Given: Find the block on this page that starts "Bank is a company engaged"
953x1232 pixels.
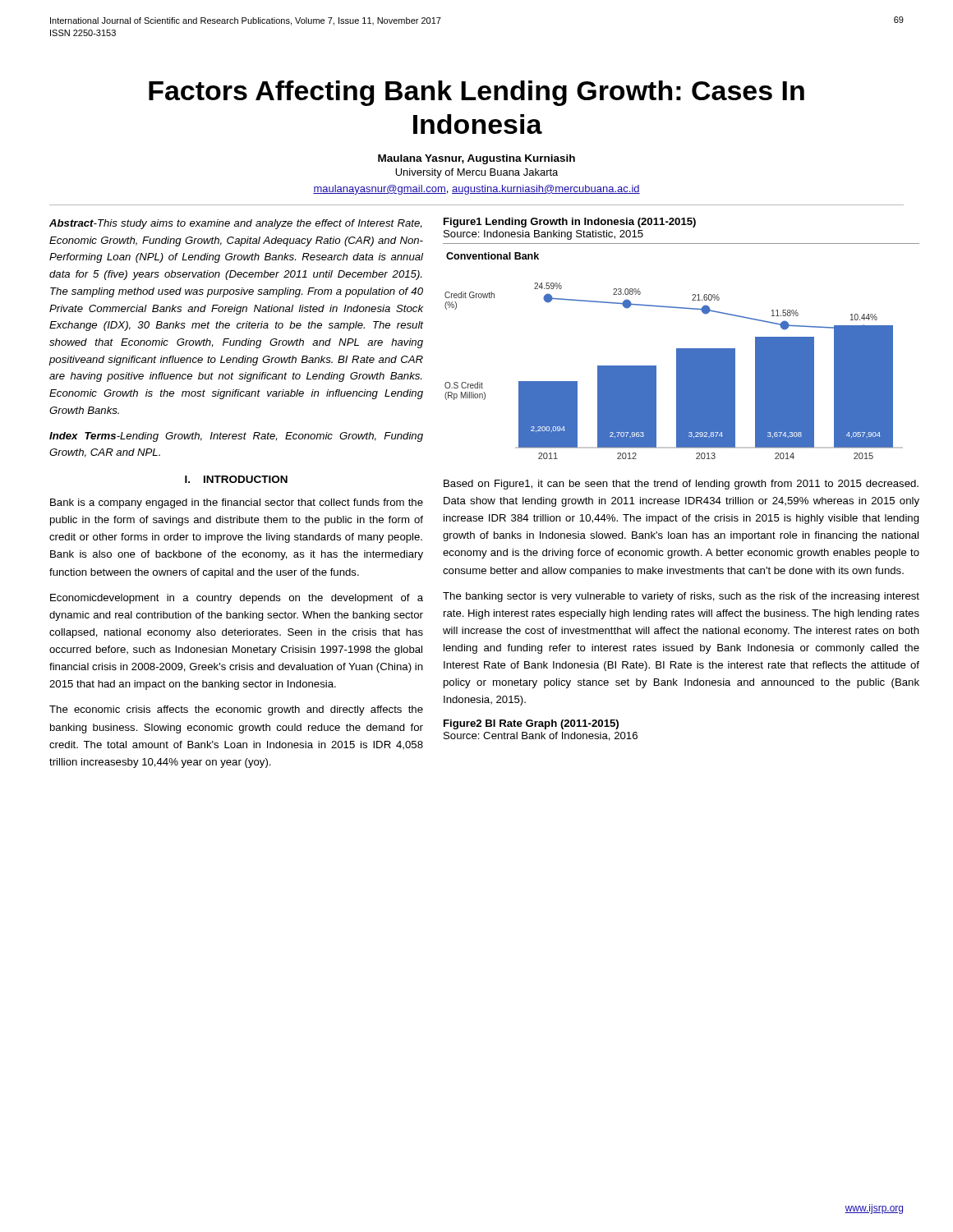Looking at the screenshot, I should (236, 537).
